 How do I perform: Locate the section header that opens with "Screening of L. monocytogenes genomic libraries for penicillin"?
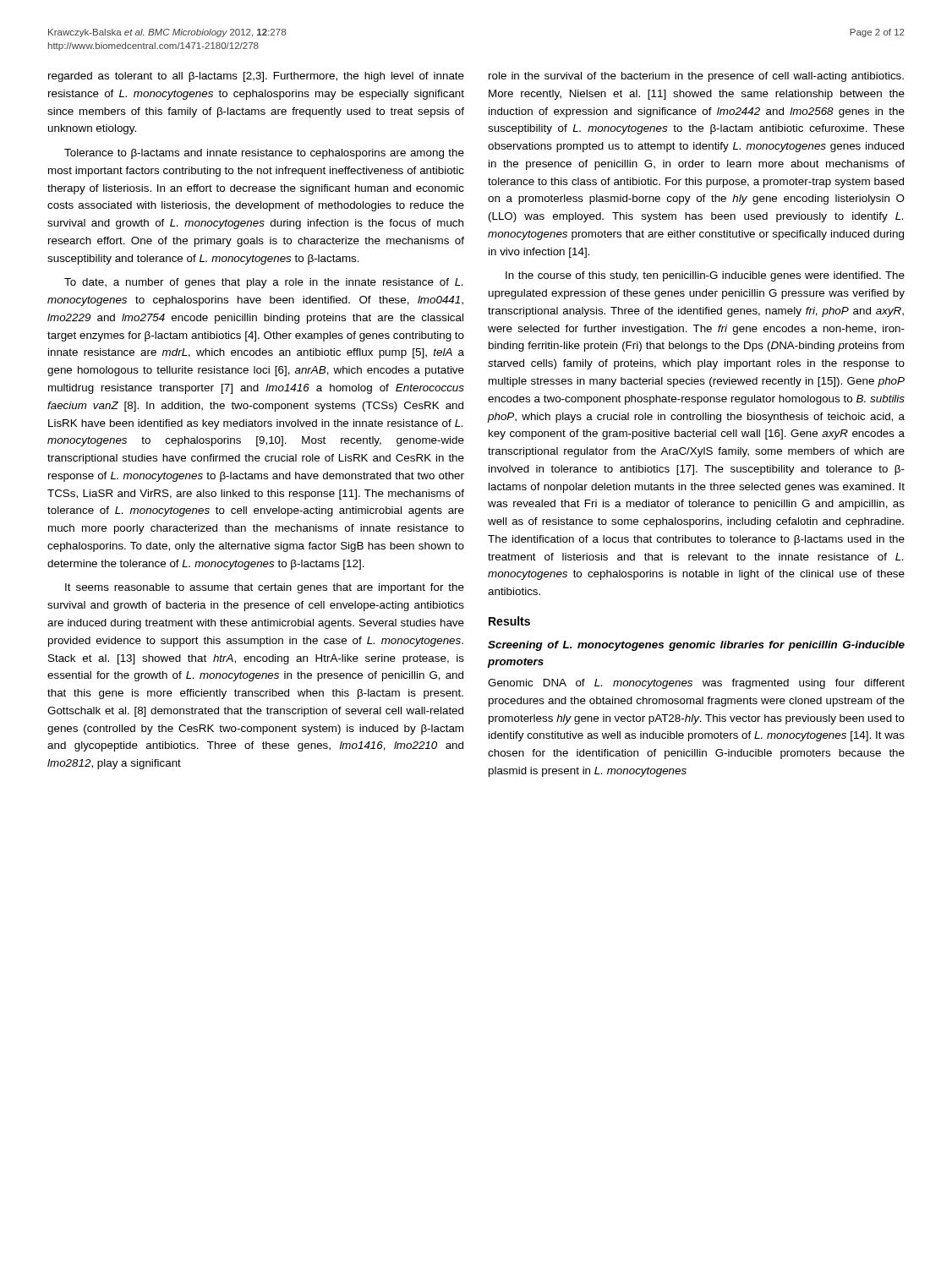[x=696, y=654]
